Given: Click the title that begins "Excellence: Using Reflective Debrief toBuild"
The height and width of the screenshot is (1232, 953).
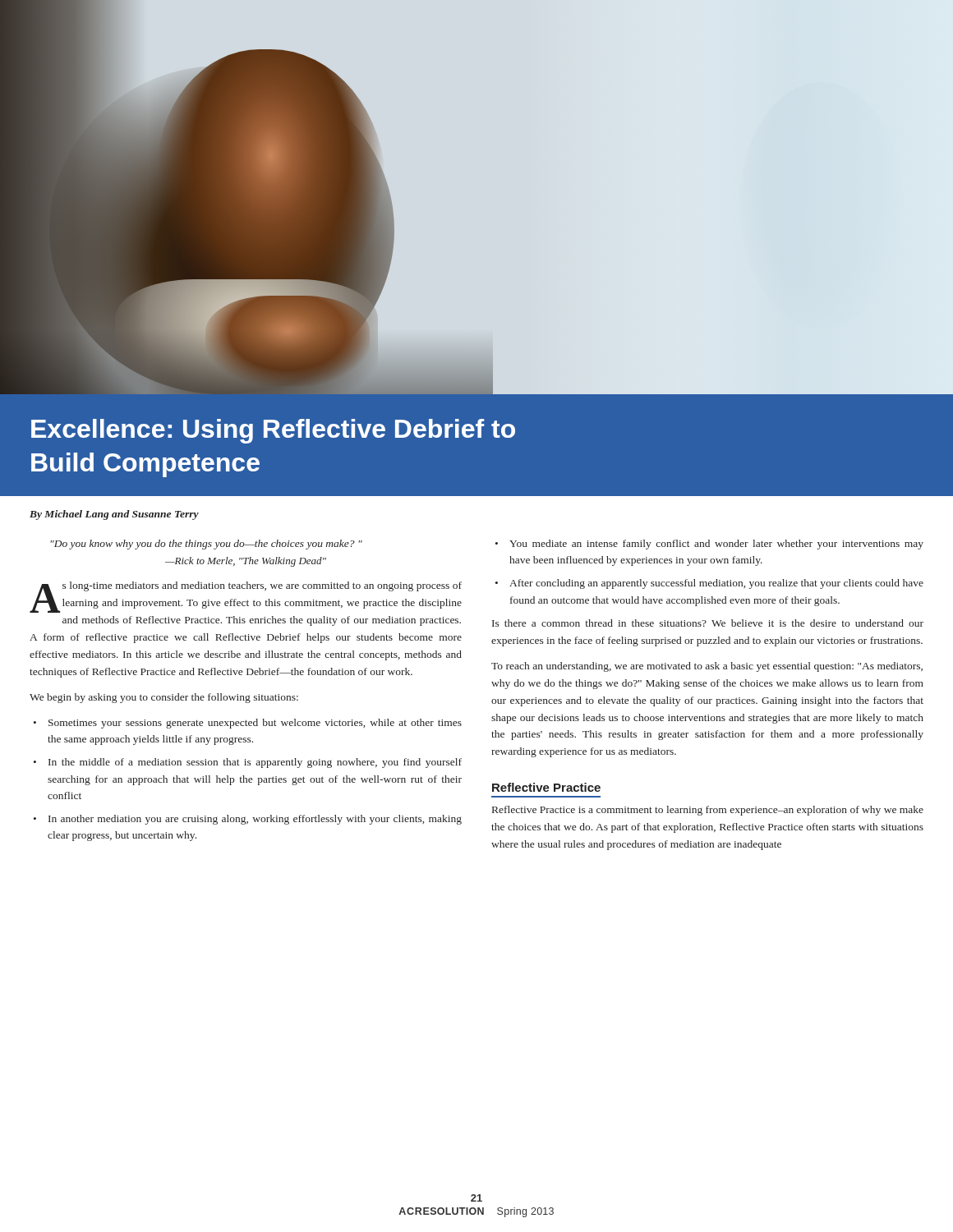Looking at the screenshot, I should point(476,446).
